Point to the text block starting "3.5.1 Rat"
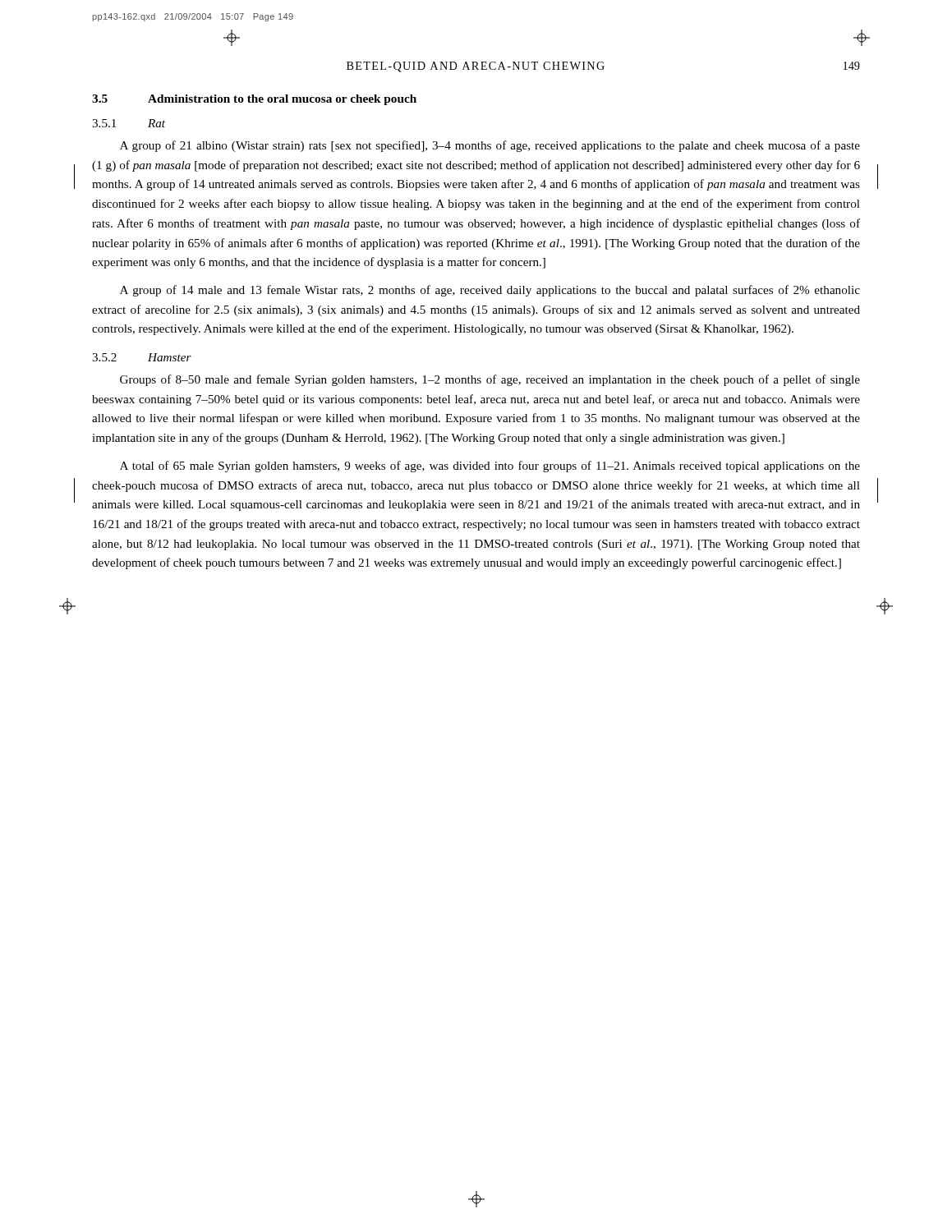The height and width of the screenshot is (1232, 952). [105, 123]
